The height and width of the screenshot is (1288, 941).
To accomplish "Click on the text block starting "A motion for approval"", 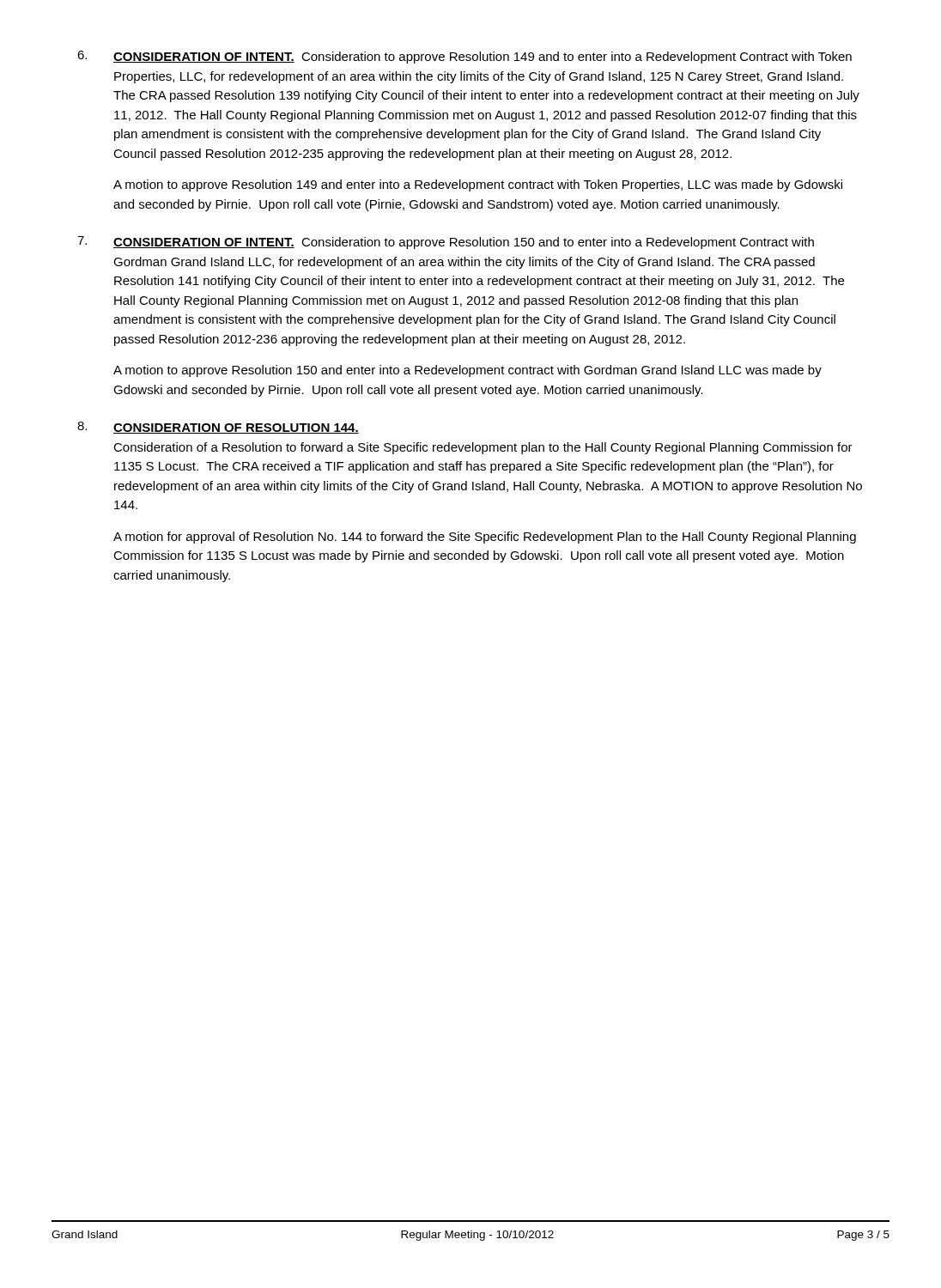I will [x=485, y=555].
